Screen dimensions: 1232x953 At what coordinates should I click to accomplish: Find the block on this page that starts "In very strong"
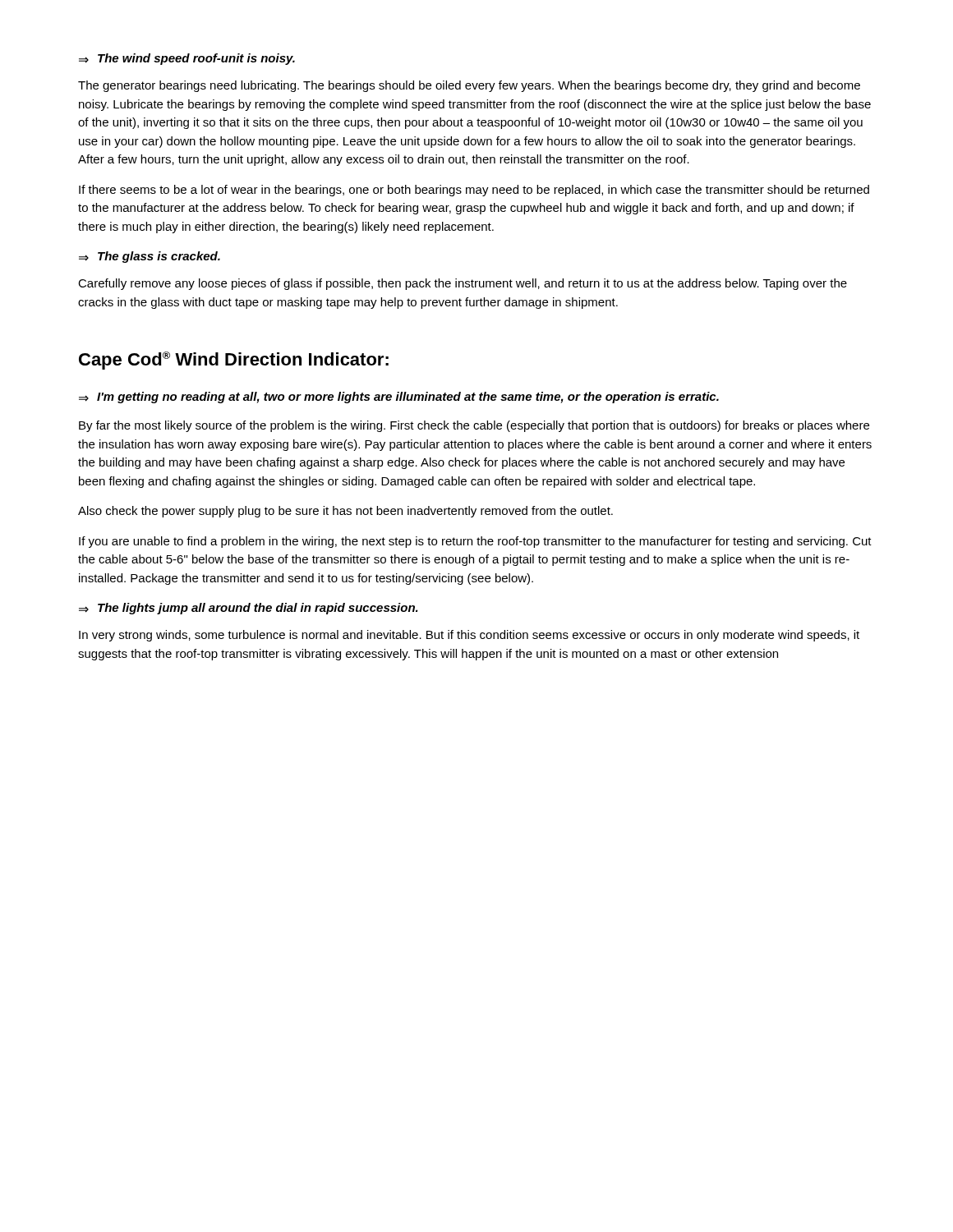pyautogui.click(x=469, y=644)
